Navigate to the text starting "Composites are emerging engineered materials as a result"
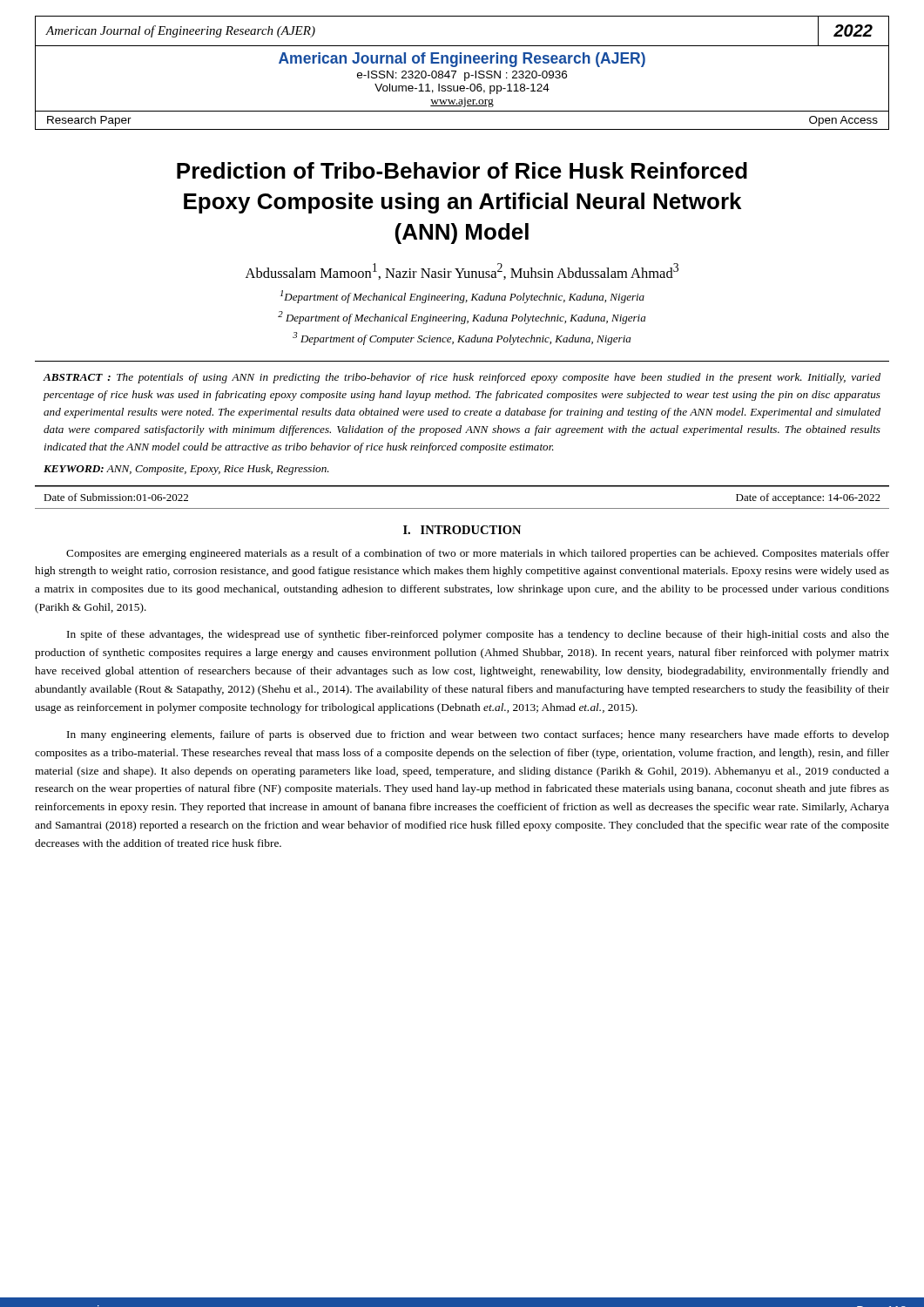 coord(462,580)
